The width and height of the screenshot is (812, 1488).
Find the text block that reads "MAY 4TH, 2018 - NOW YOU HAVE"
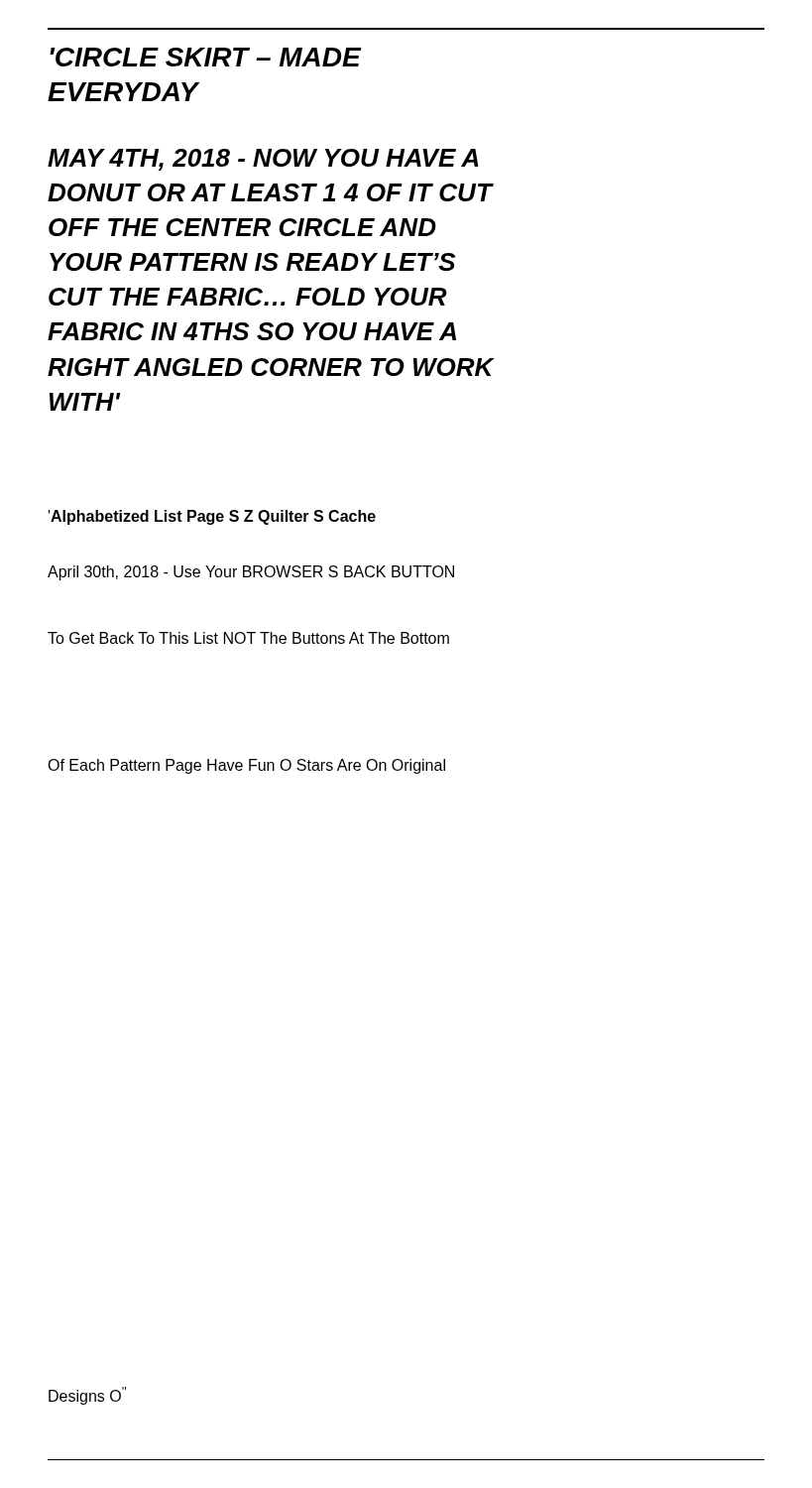point(406,280)
